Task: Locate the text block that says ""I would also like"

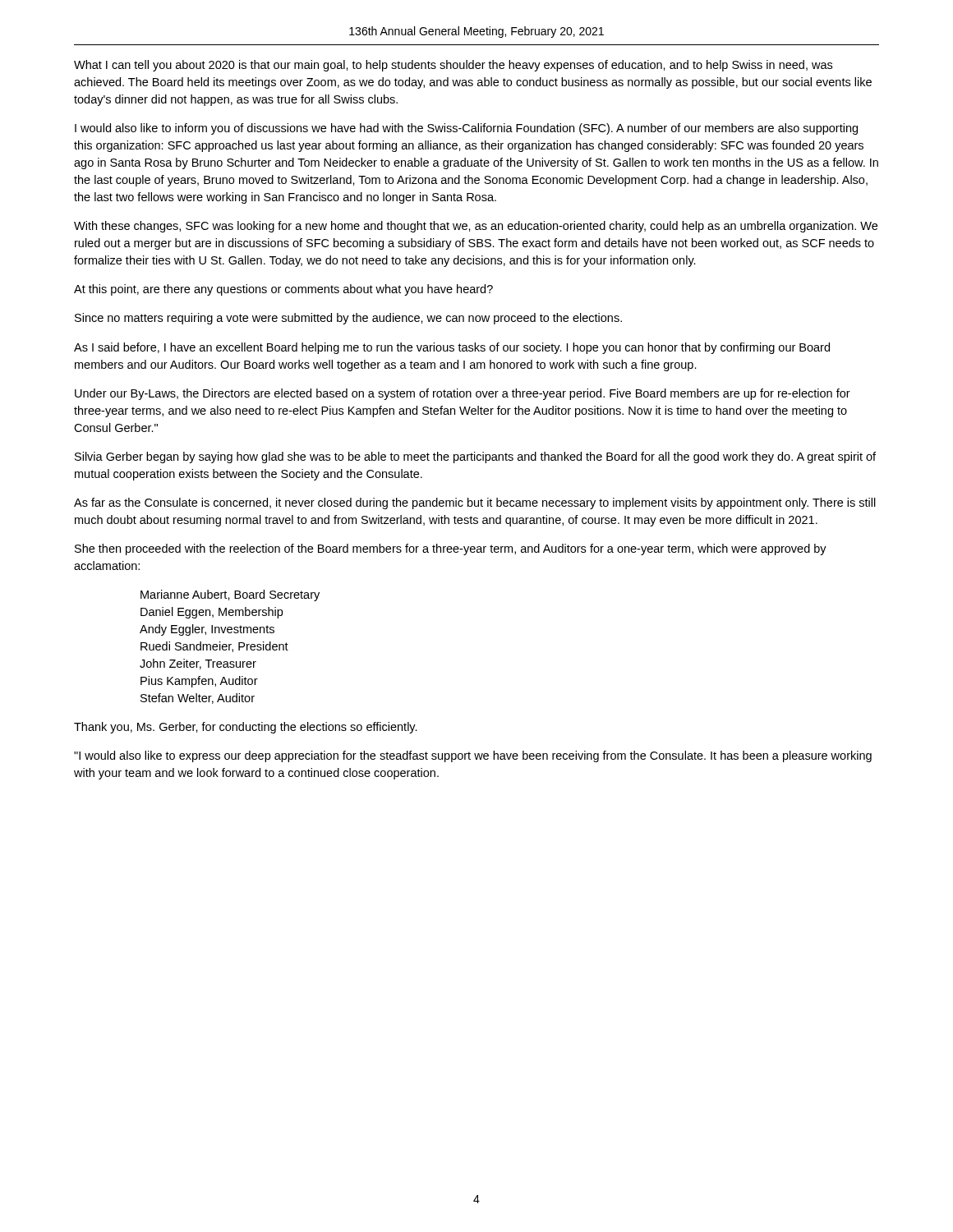Action: [473, 764]
